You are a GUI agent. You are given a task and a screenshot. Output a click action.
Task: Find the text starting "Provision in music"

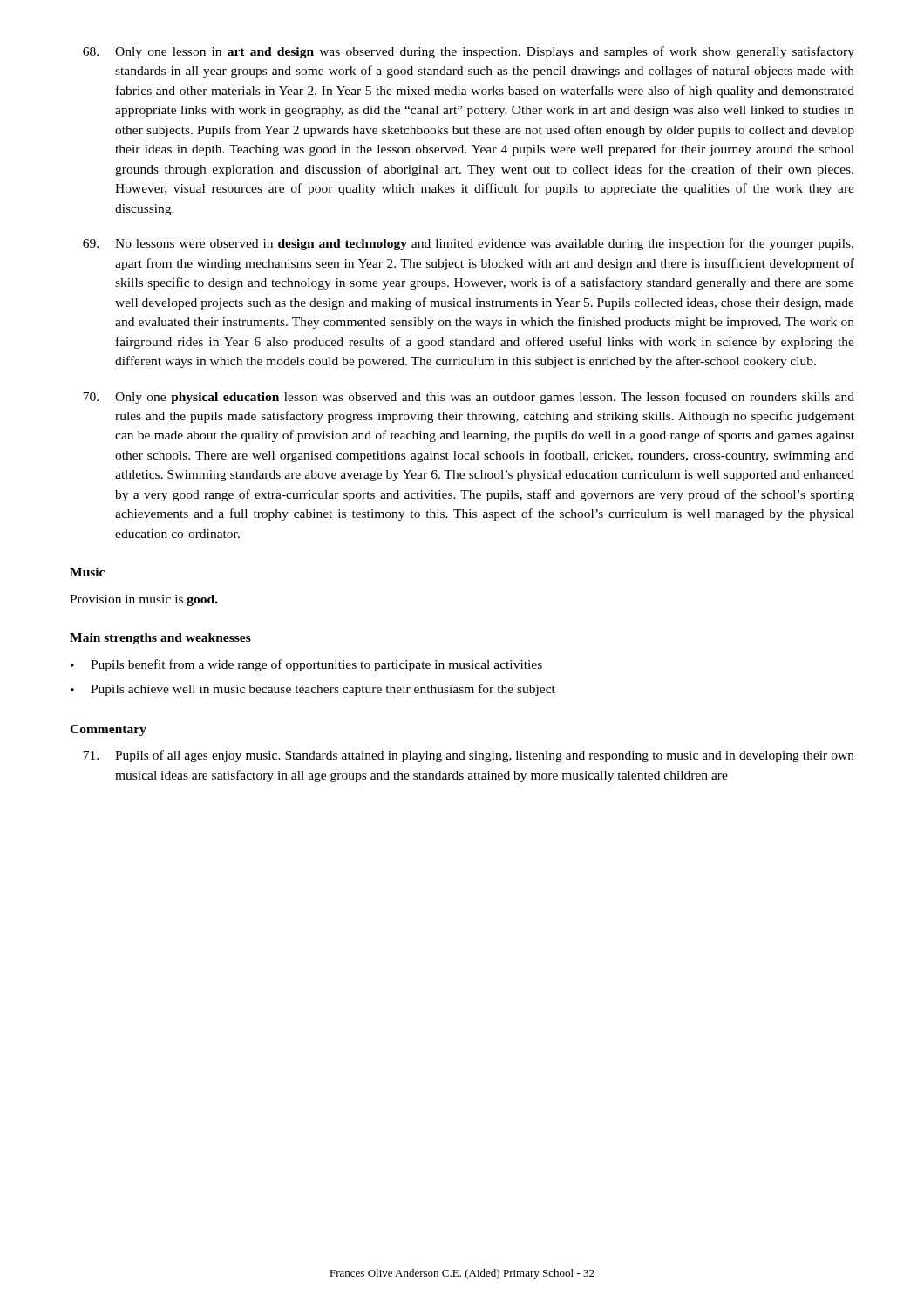click(144, 598)
